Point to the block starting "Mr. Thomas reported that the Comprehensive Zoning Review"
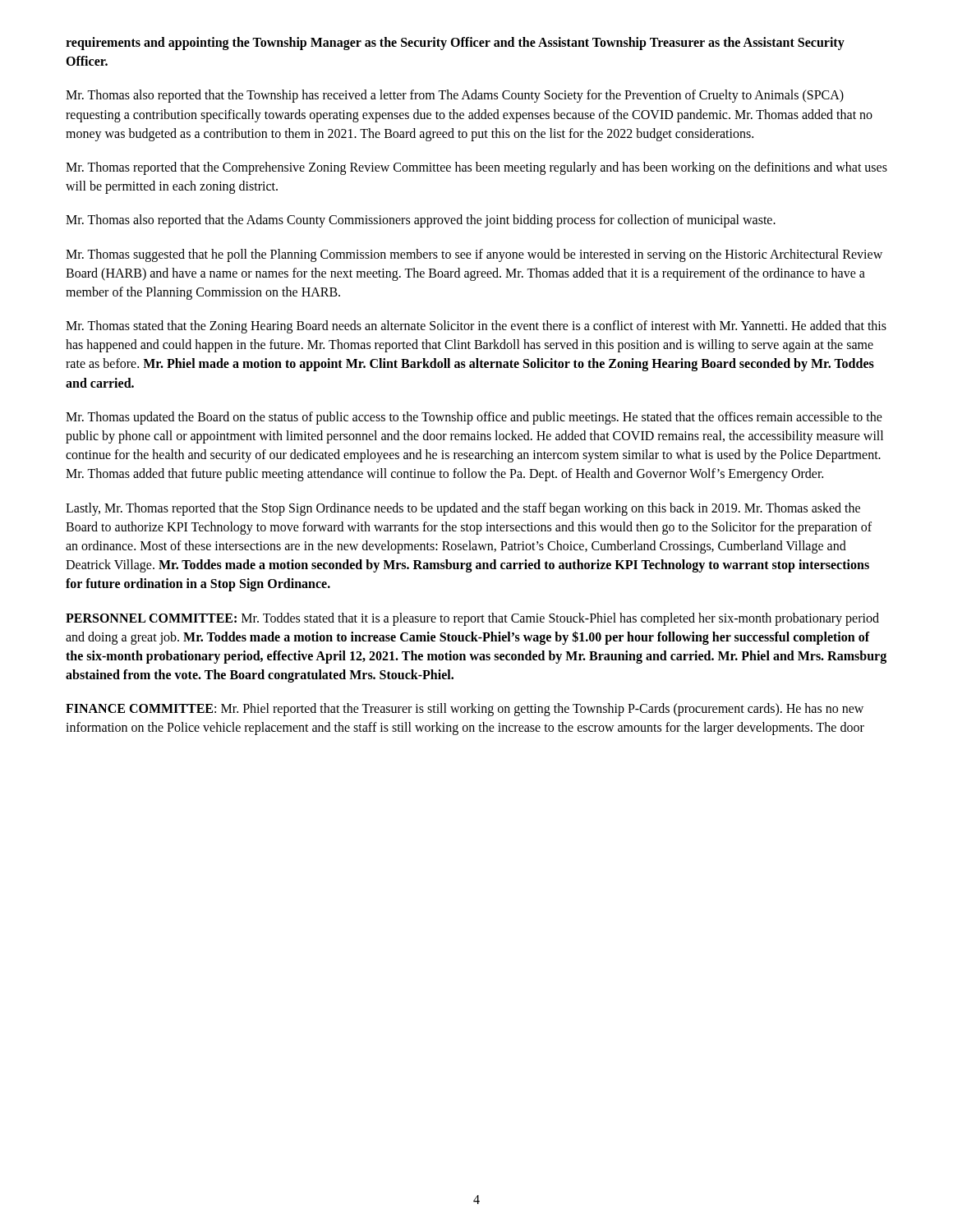953x1232 pixels. [476, 177]
